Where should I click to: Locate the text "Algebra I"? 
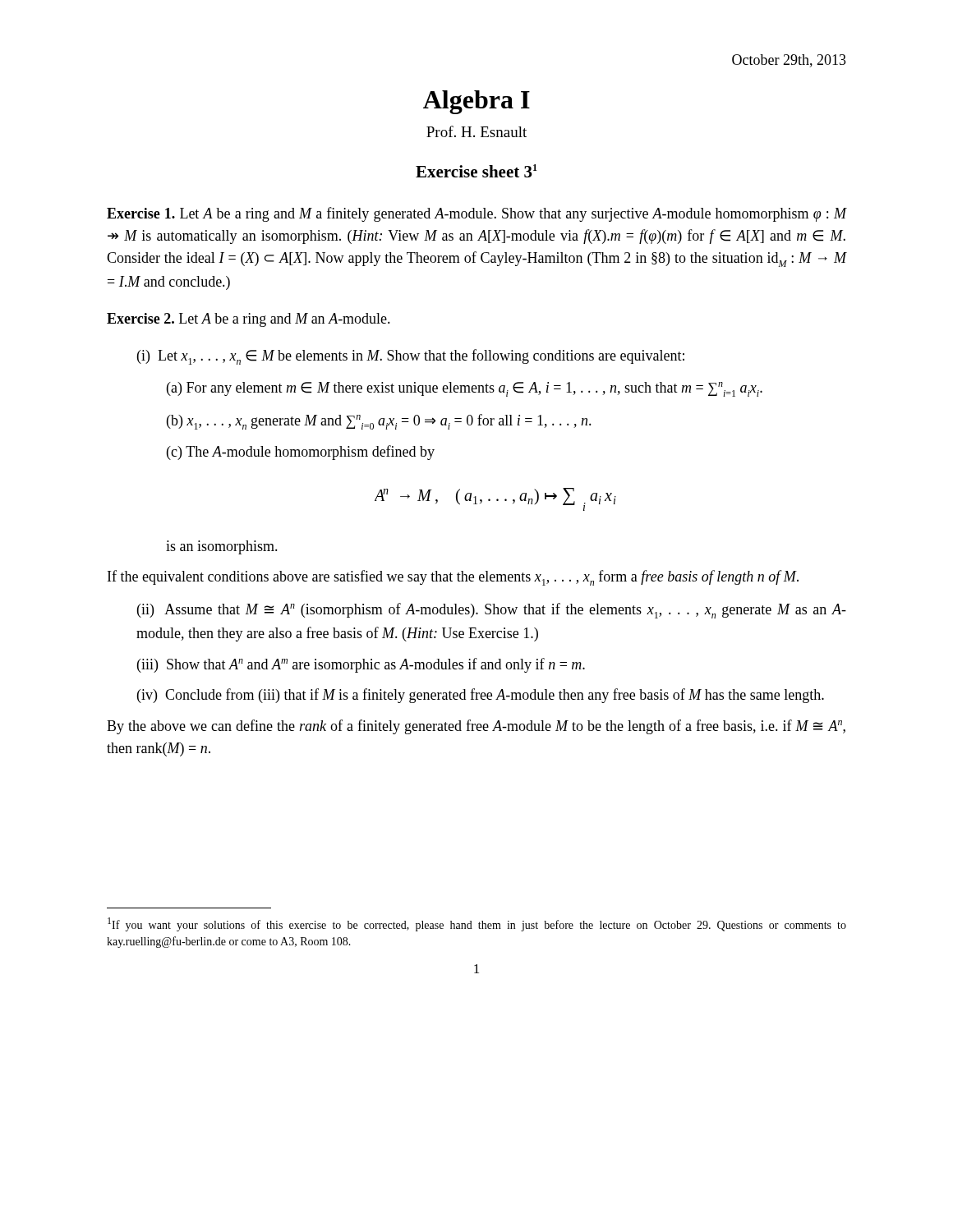coord(476,99)
